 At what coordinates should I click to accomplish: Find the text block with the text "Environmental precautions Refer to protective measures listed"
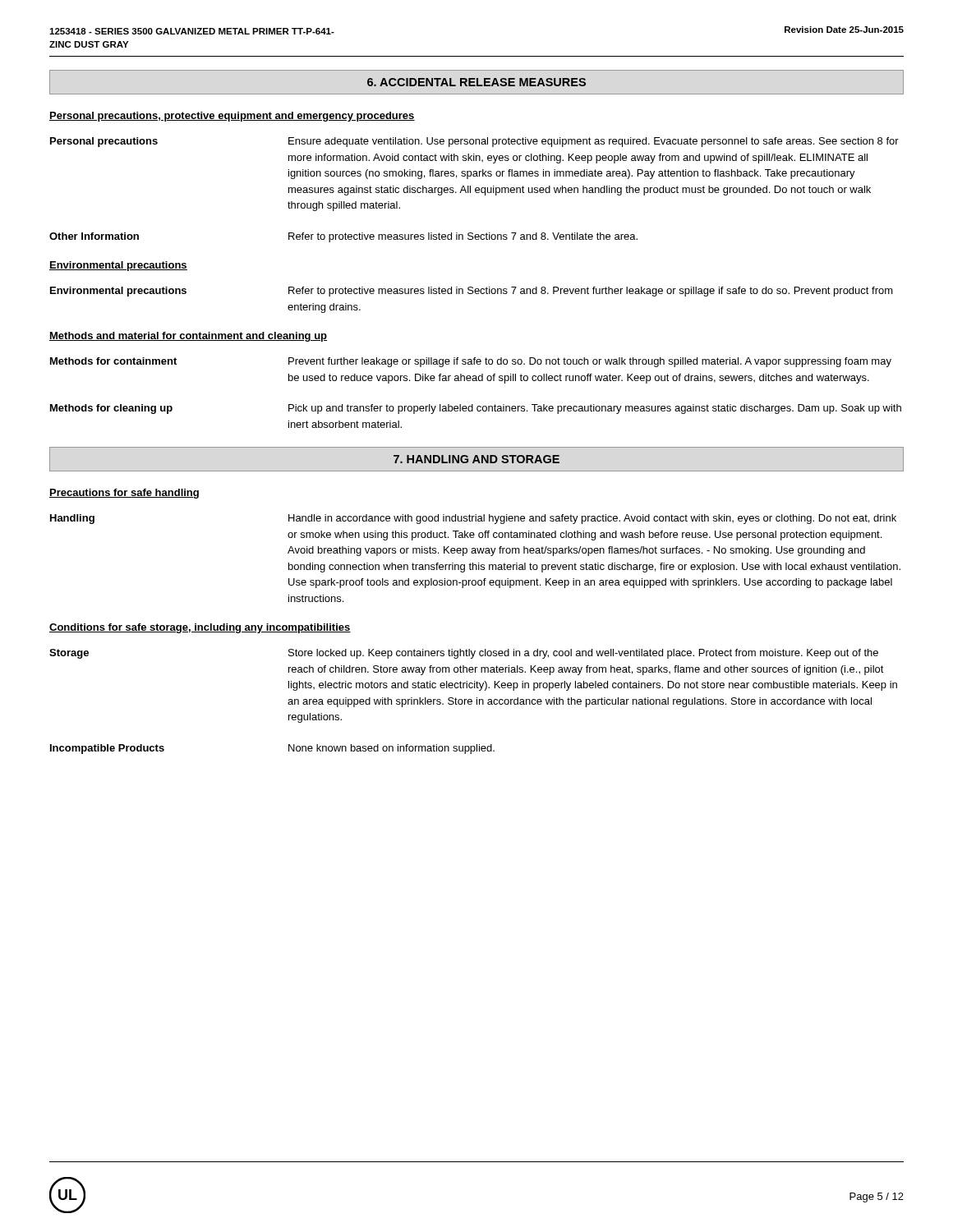pyautogui.click(x=476, y=299)
